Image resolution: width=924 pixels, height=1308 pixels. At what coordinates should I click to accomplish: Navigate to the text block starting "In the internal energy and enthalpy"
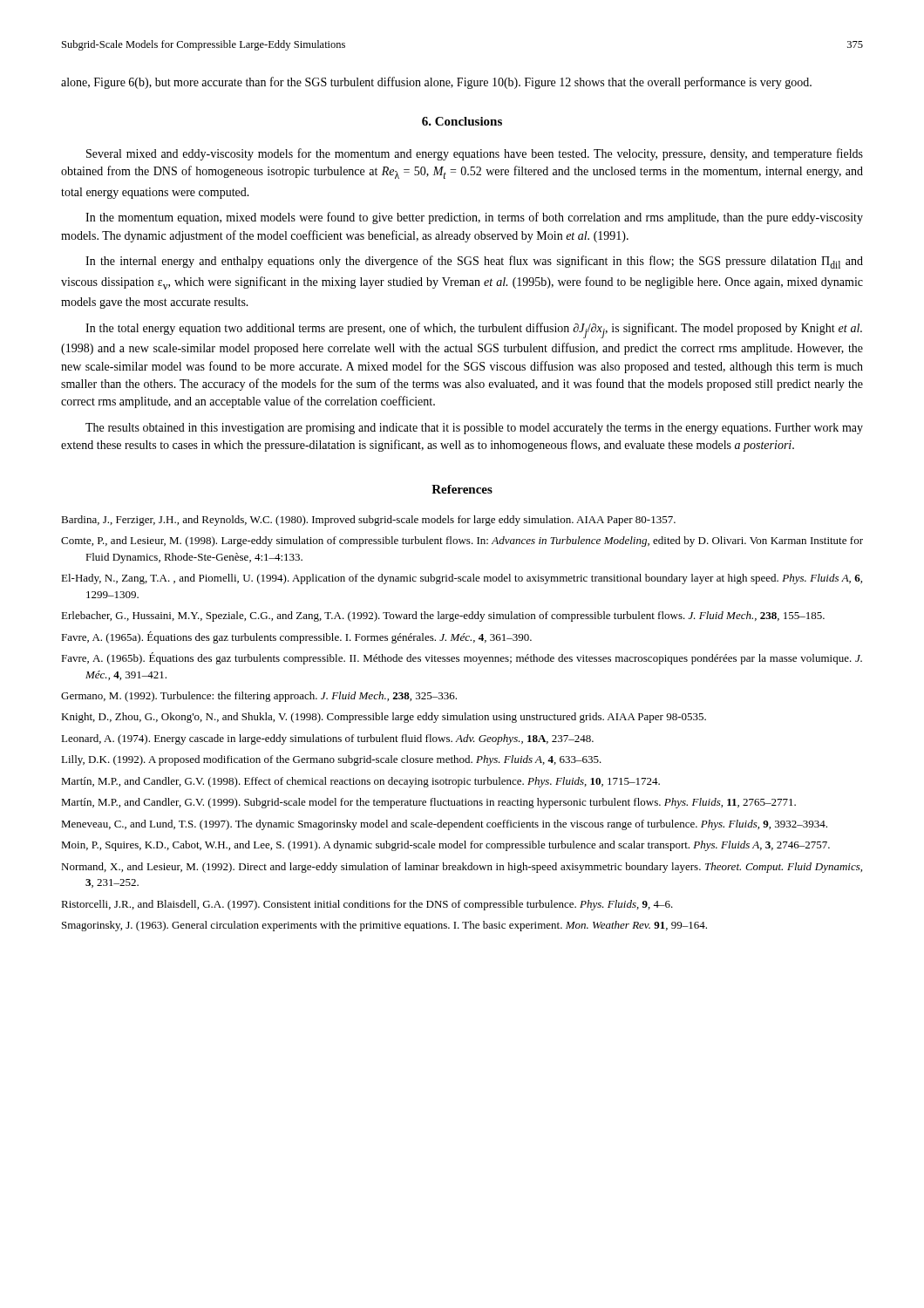click(462, 282)
